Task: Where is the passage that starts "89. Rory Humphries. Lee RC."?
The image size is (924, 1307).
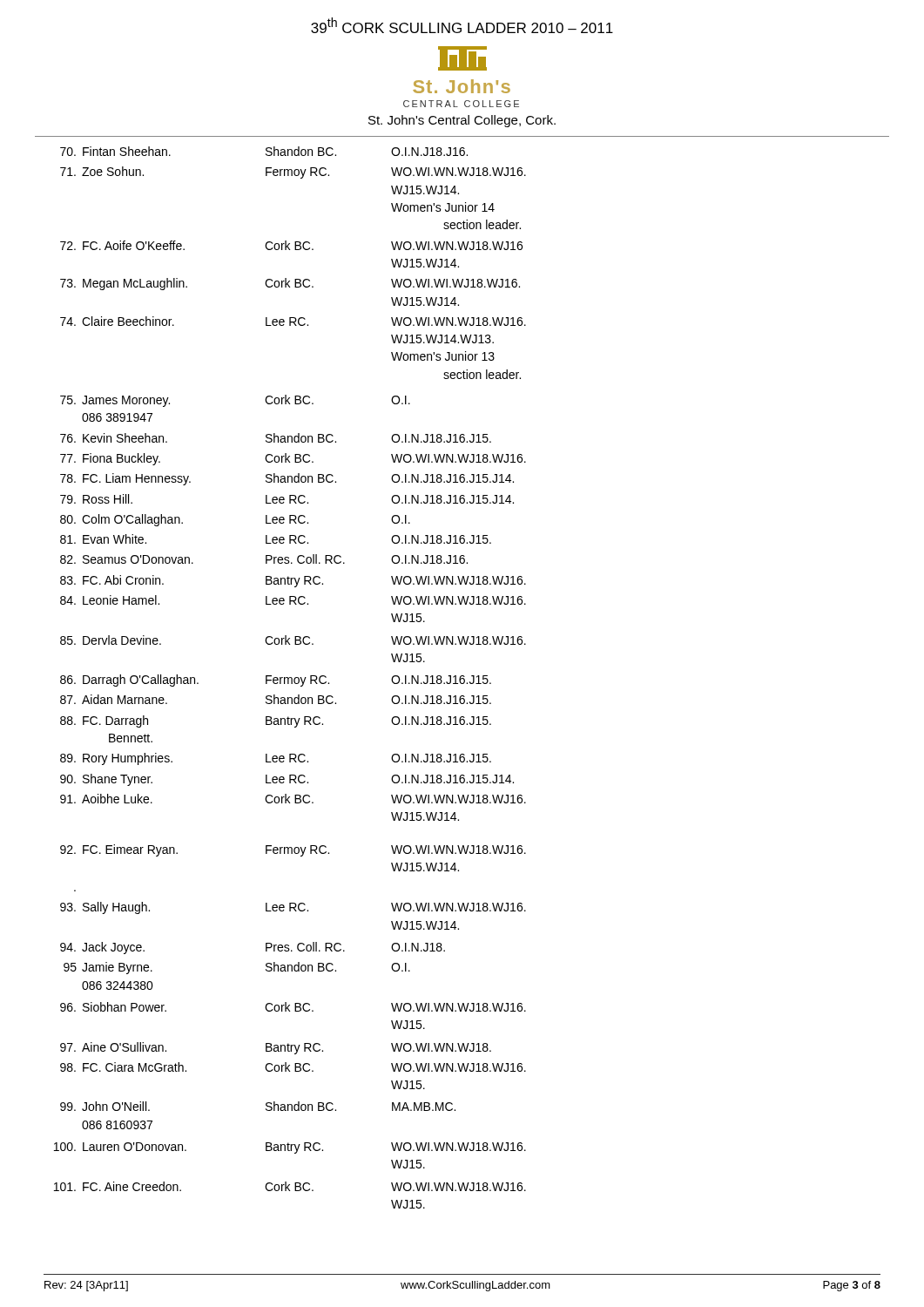Action: [x=462, y=759]
